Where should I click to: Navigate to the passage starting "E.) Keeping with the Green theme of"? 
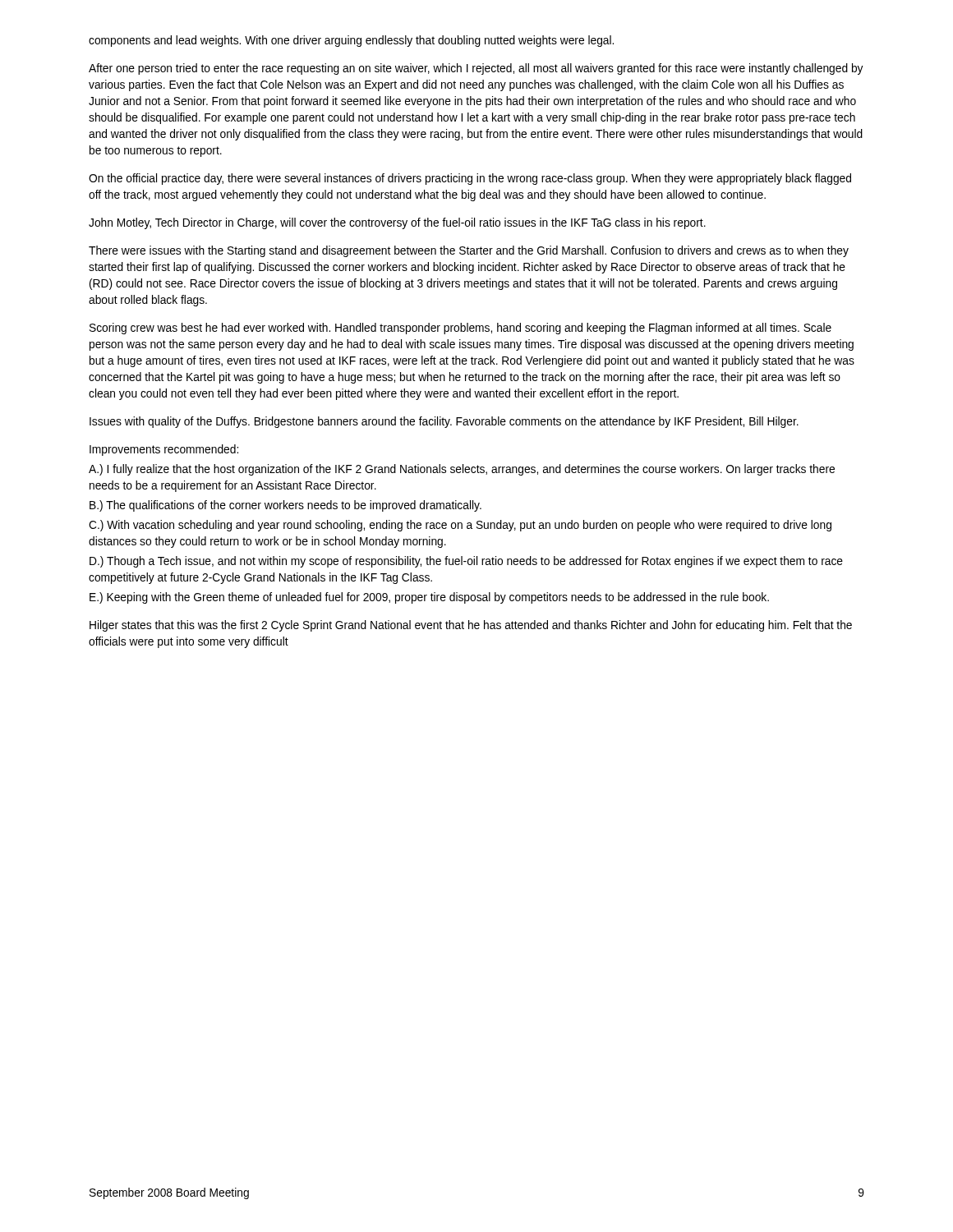tap(429, 598)
